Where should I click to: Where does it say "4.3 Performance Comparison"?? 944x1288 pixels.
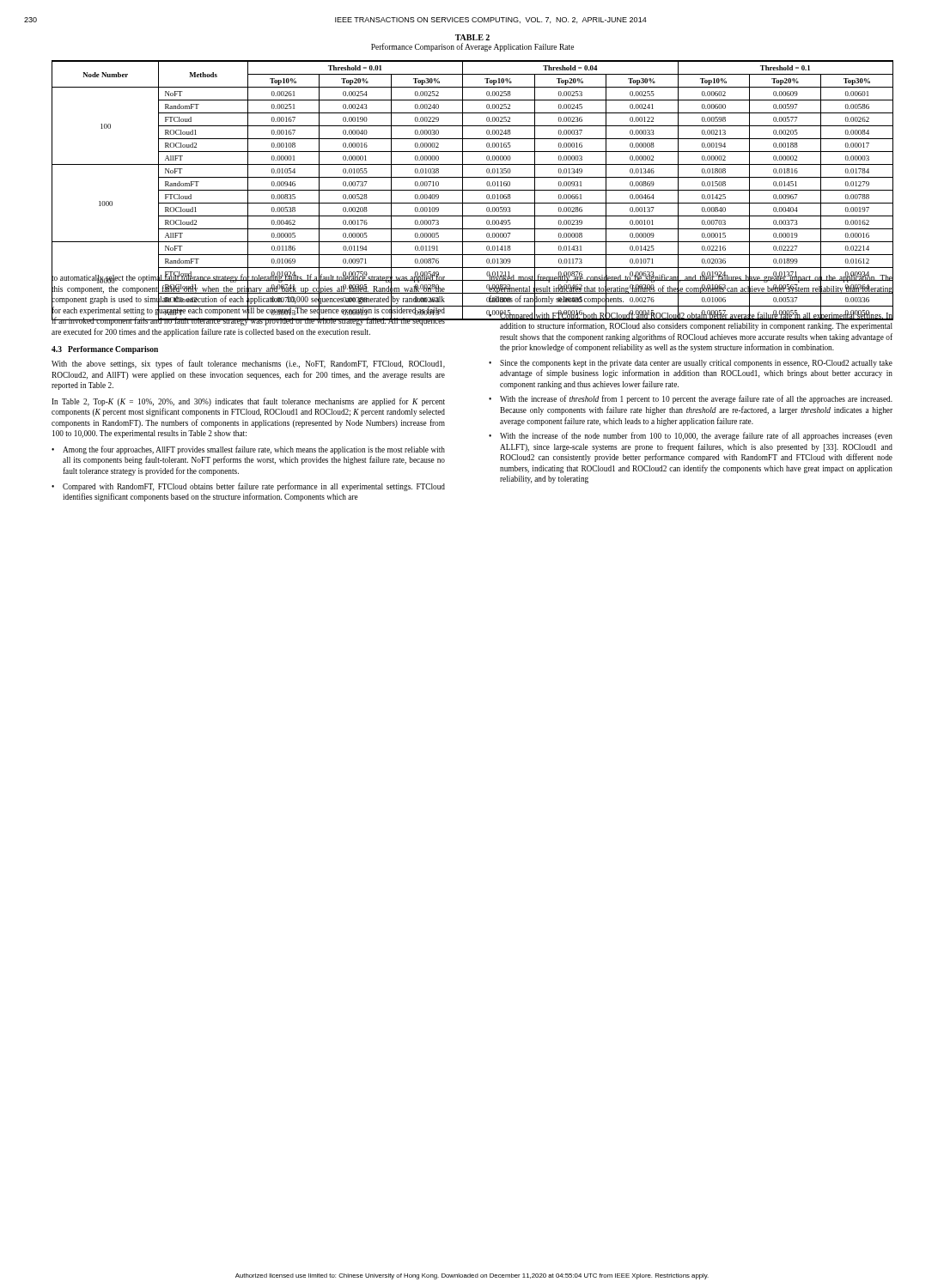tap(105, 350)
